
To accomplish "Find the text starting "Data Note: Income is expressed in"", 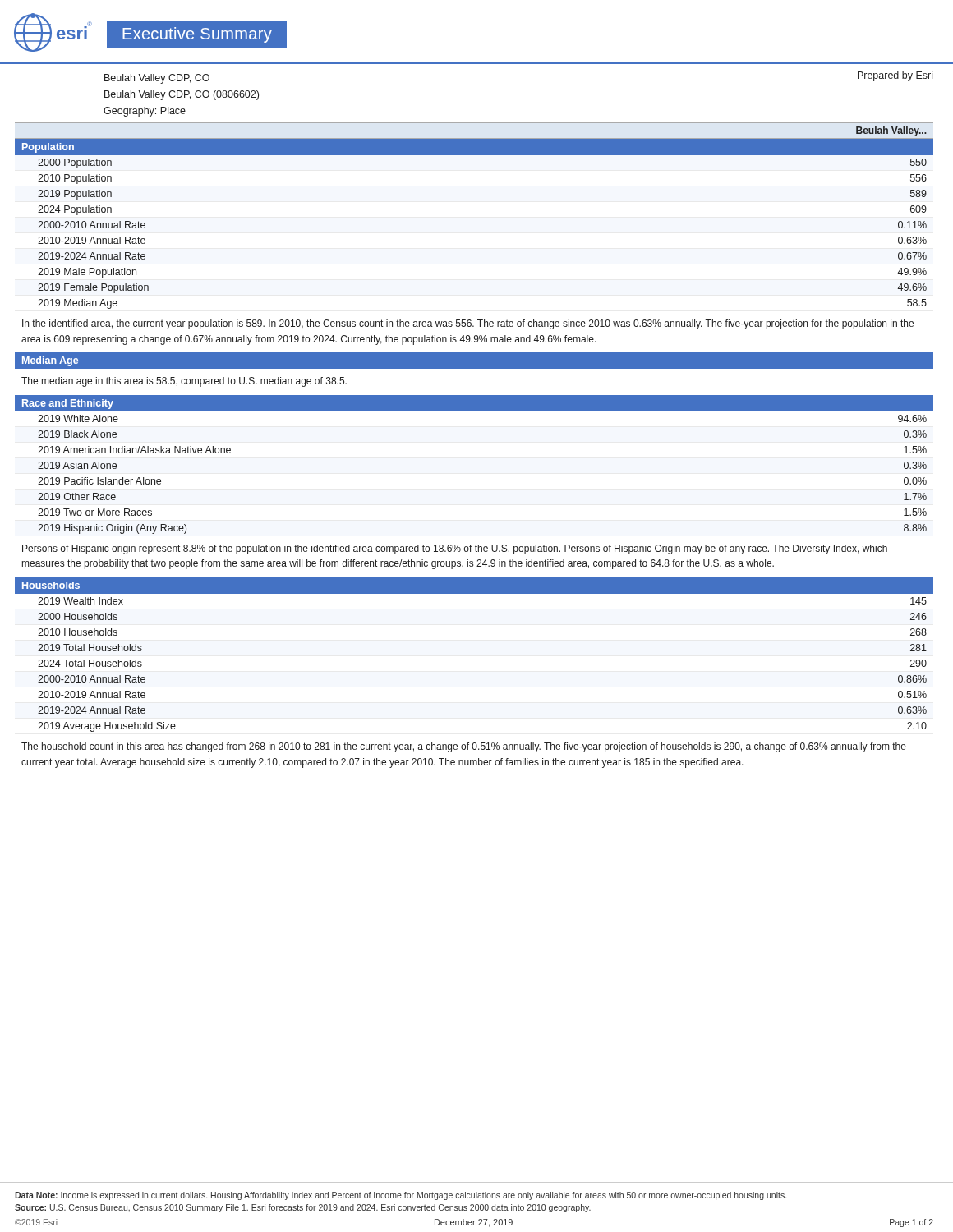I will [x=401, y=1201].
